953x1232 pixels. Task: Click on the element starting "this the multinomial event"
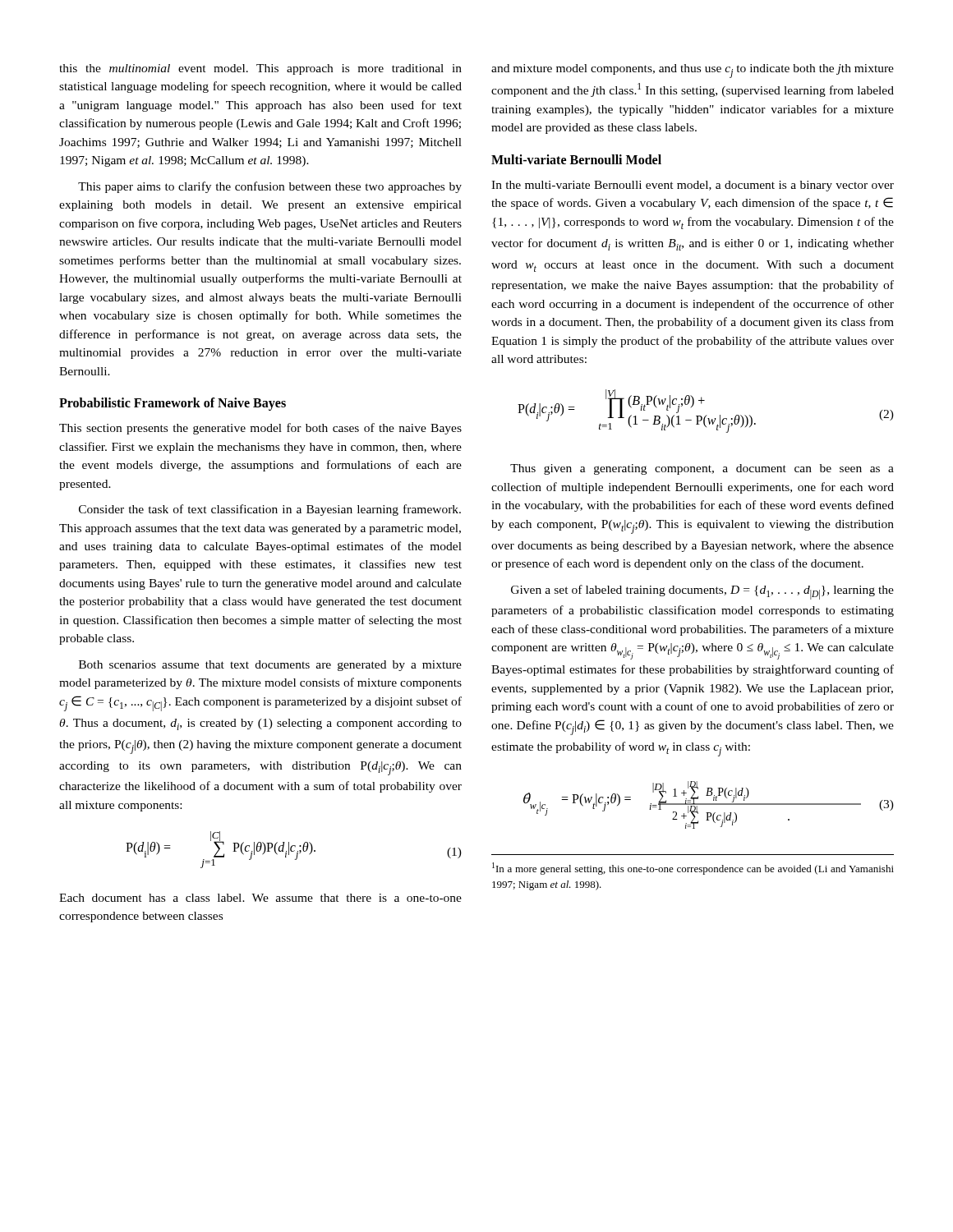tap(260, 115)
